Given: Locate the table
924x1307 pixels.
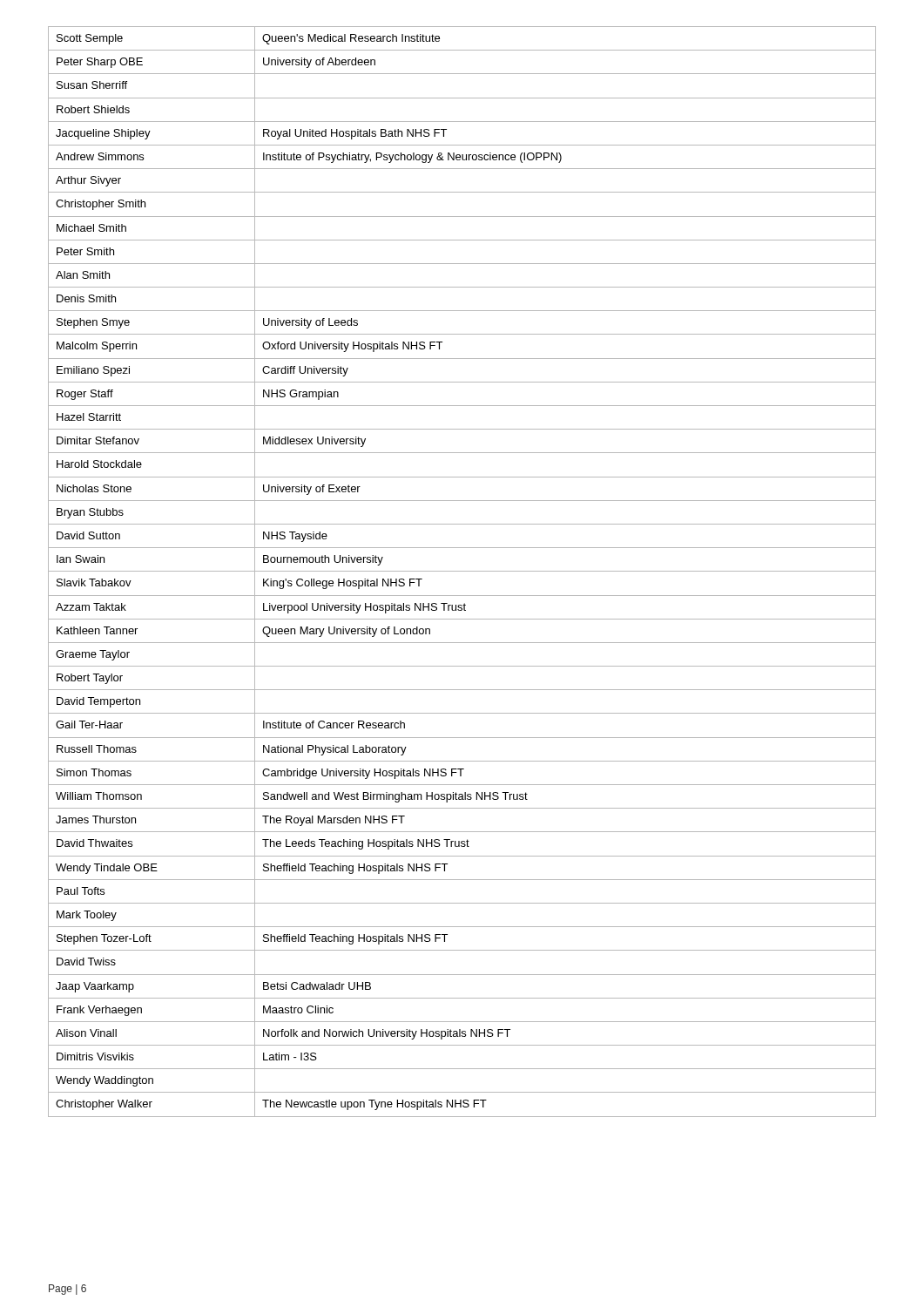Looking at the screenshot, I should [x=462, y=571].
